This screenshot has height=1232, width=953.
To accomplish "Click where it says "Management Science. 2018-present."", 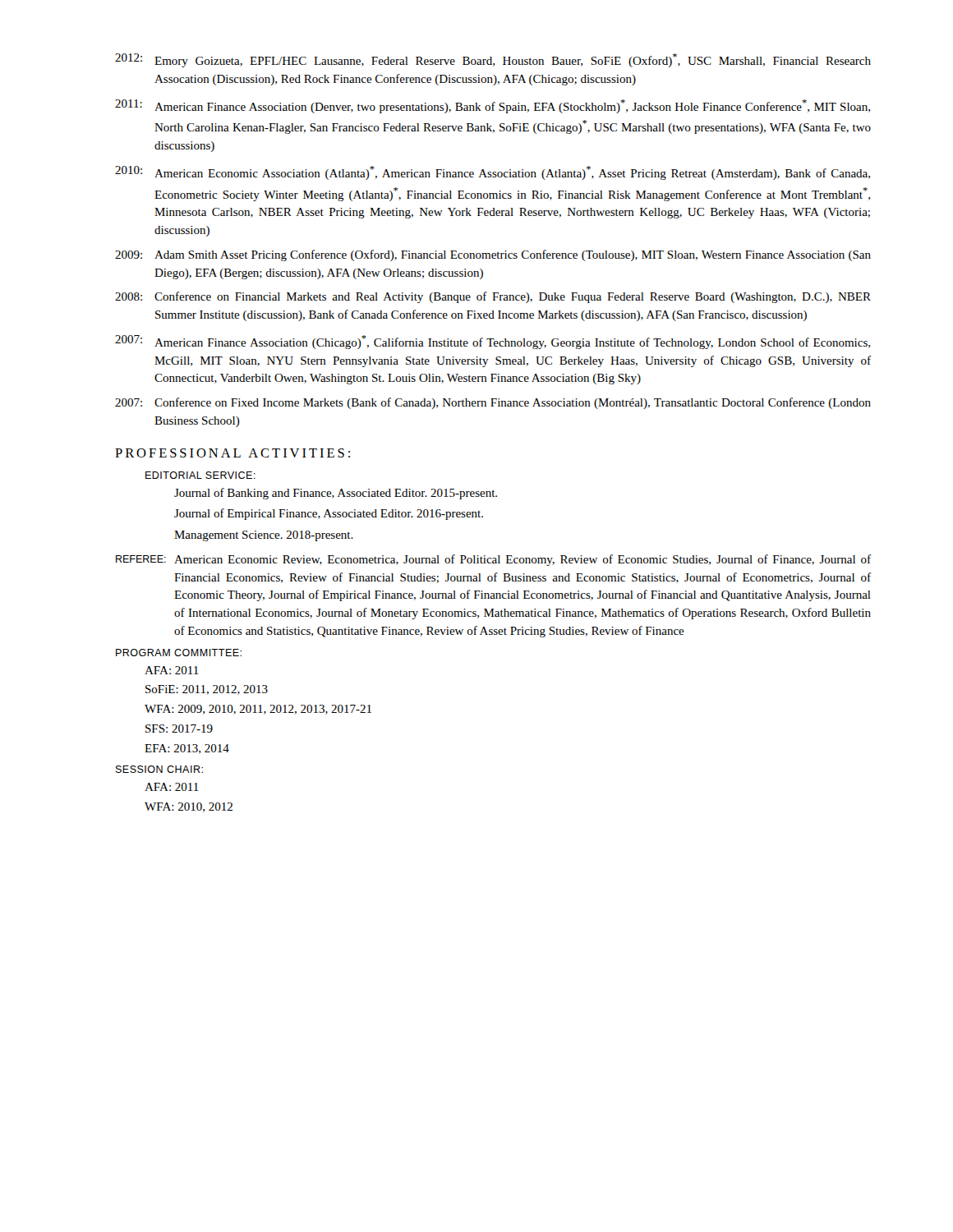I will coord(264,535).
